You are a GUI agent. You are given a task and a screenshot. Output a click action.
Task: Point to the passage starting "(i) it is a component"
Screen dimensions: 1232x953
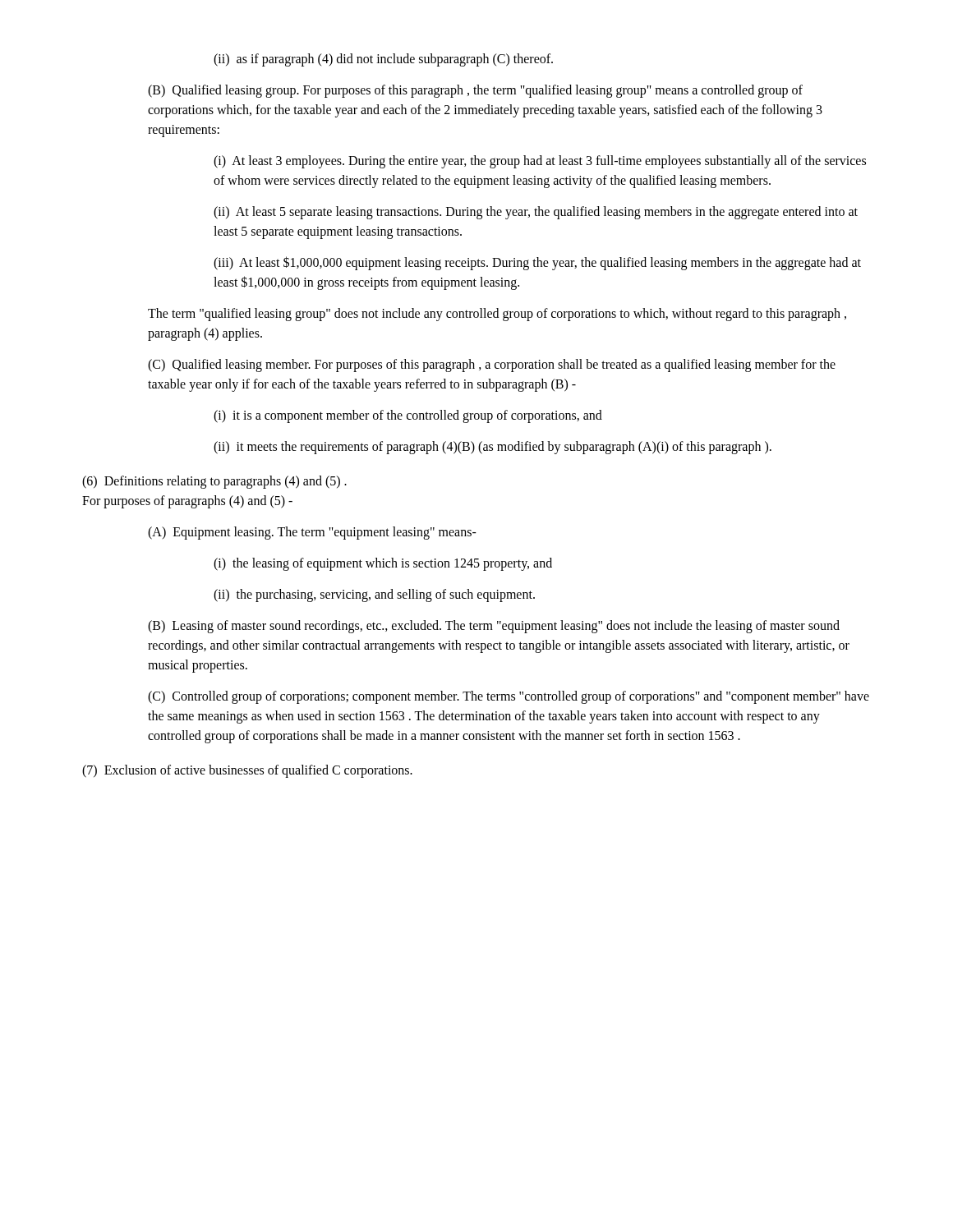pyautogui.click(x=408, y=415)
